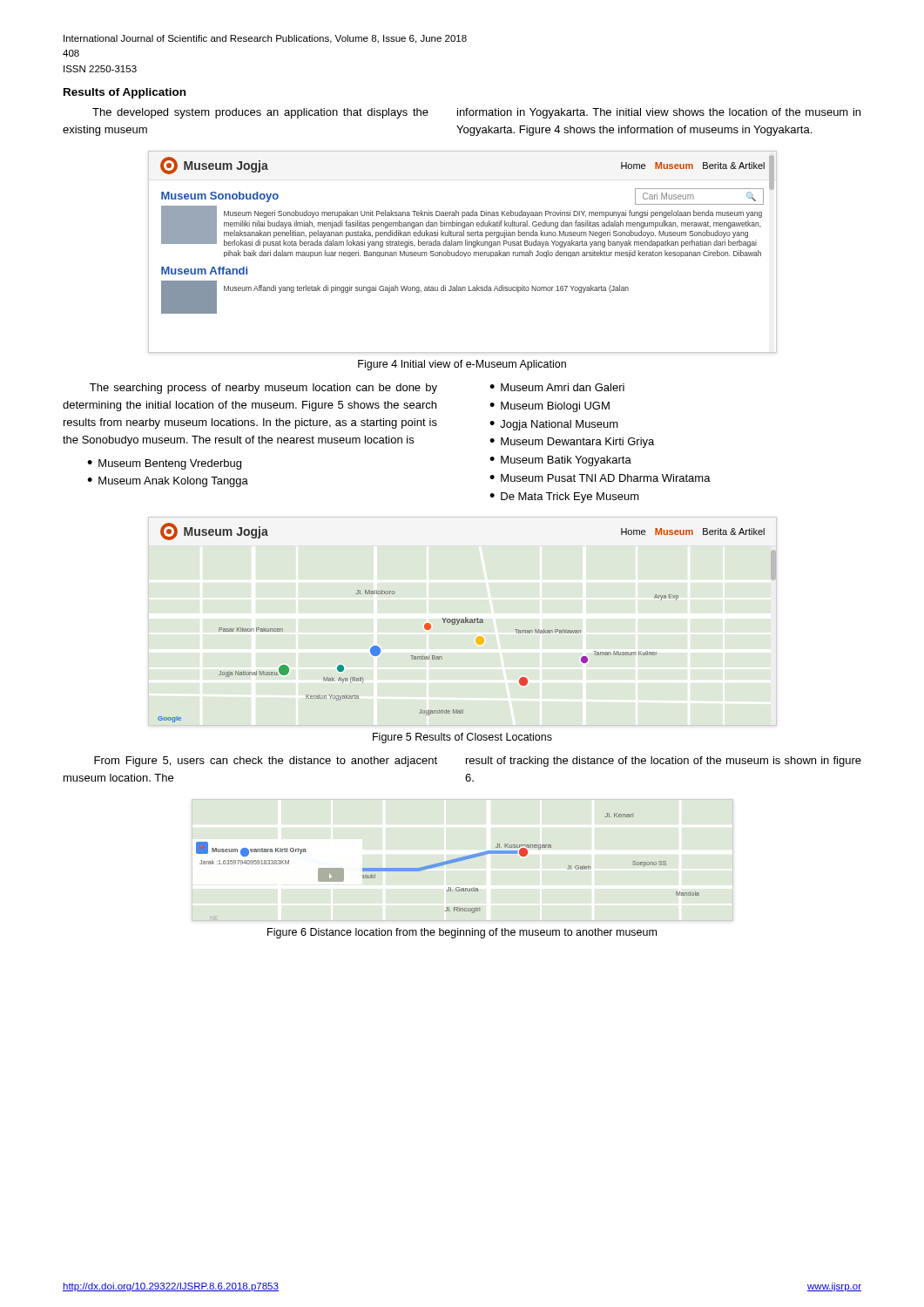This screenshot has width=924, height=1307.
Task: Navigate to the region starting "information in Yogyakarta. The"
Action: coord(659,121)
